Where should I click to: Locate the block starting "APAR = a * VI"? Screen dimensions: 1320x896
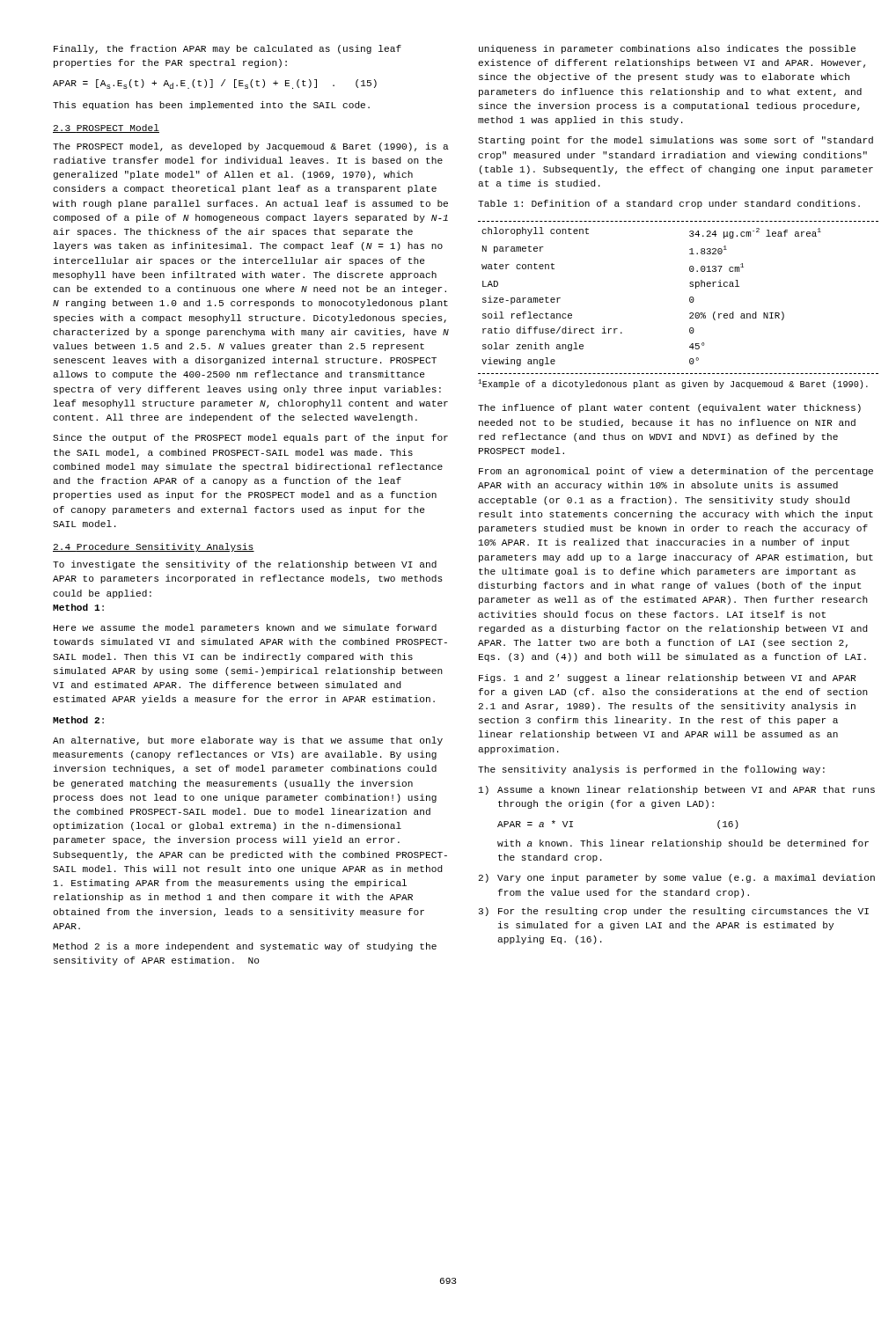541,824
